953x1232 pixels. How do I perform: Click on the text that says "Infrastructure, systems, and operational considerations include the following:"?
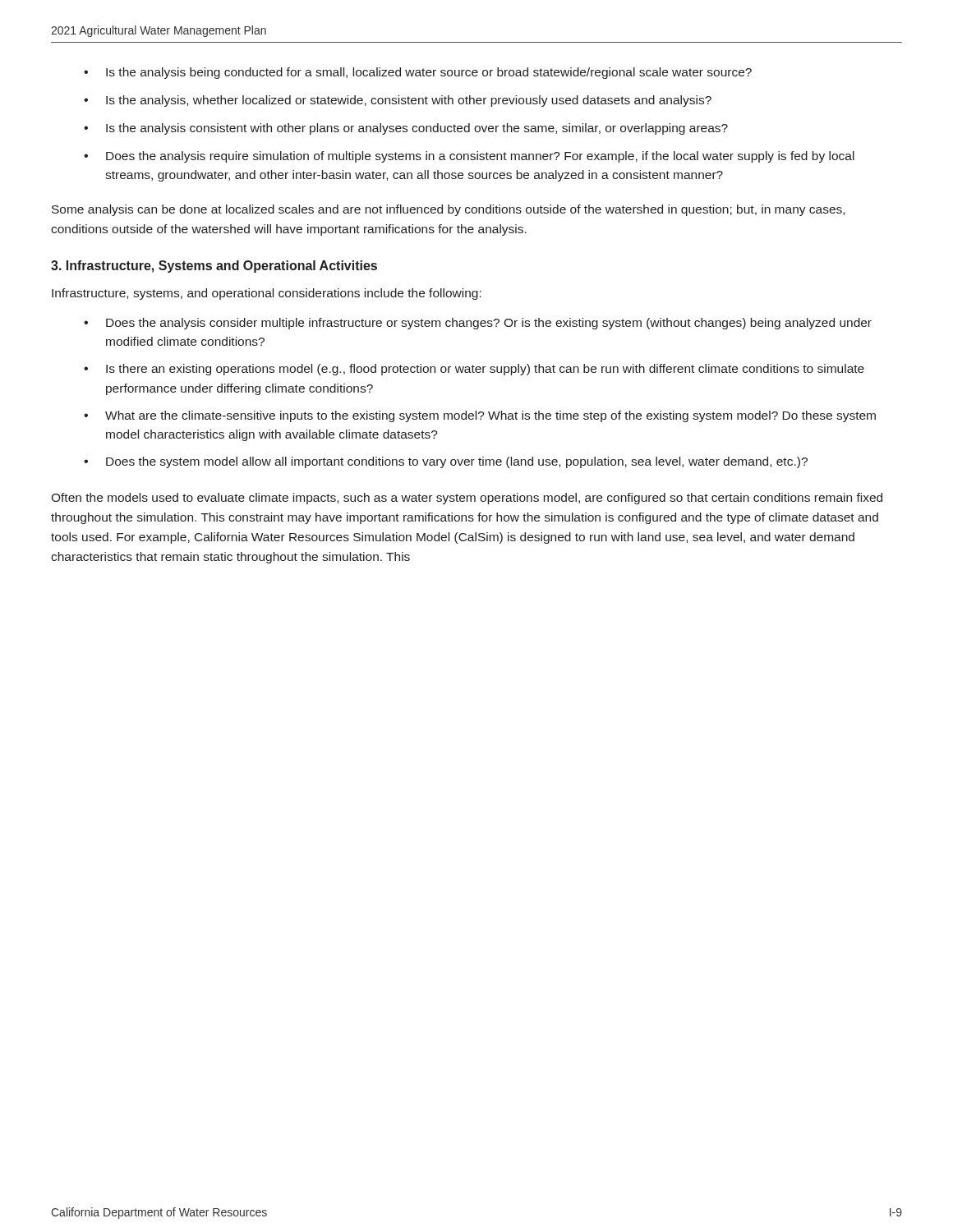point(266,293)
